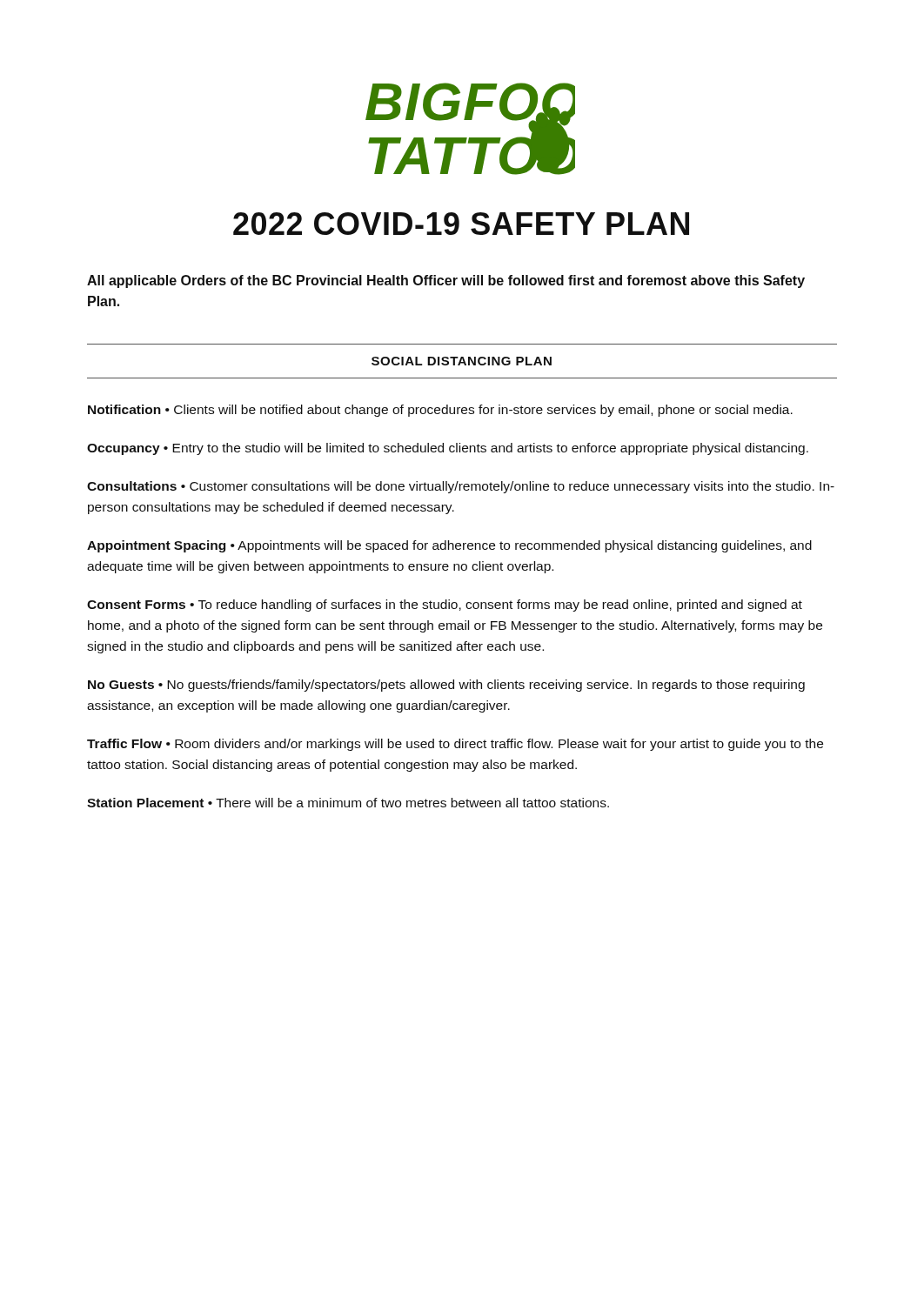Click the passage that begins "Consultations • Customer consultations will be"

click(x=461, y=496)
